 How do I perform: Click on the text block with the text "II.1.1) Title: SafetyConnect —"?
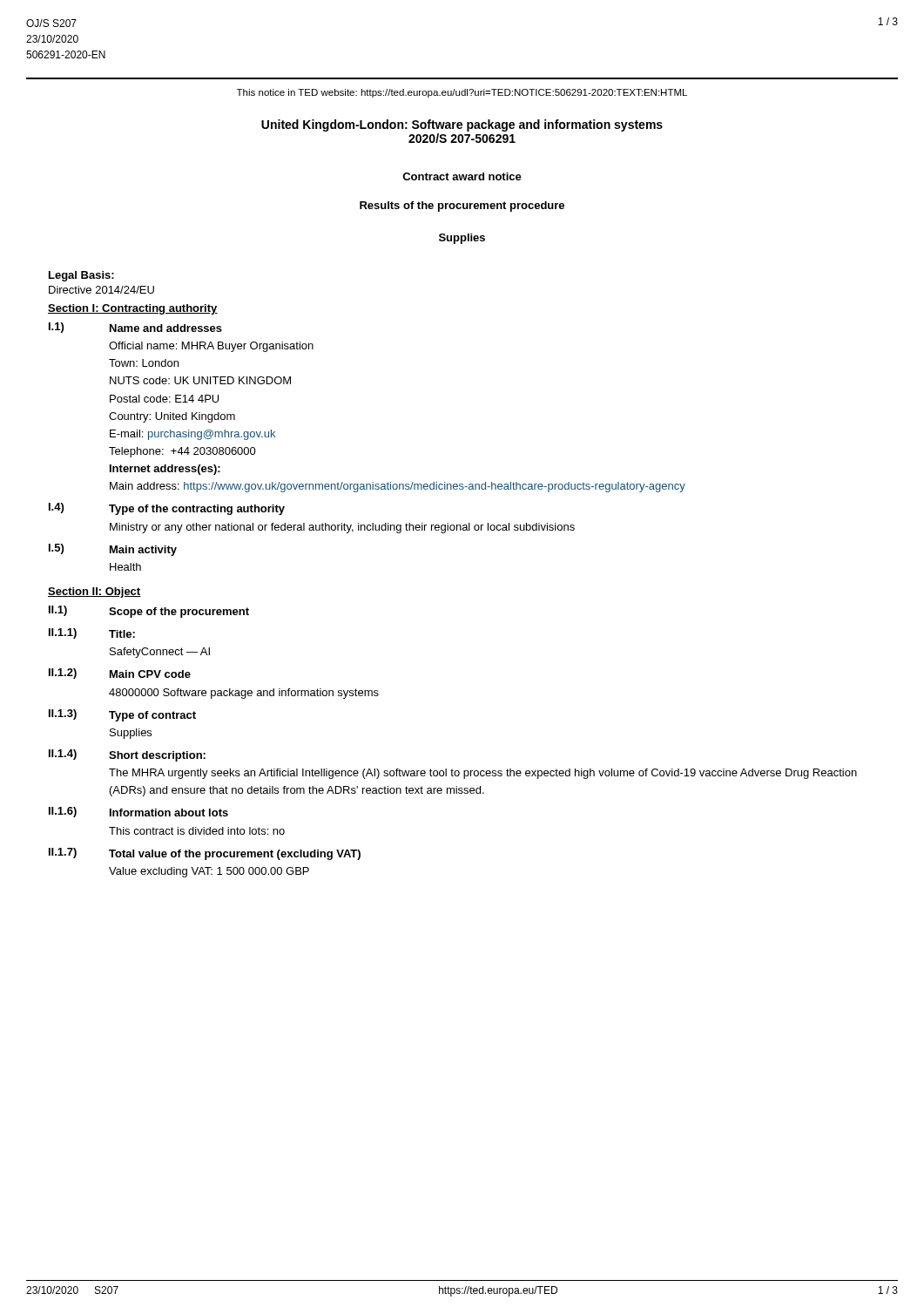61,633
